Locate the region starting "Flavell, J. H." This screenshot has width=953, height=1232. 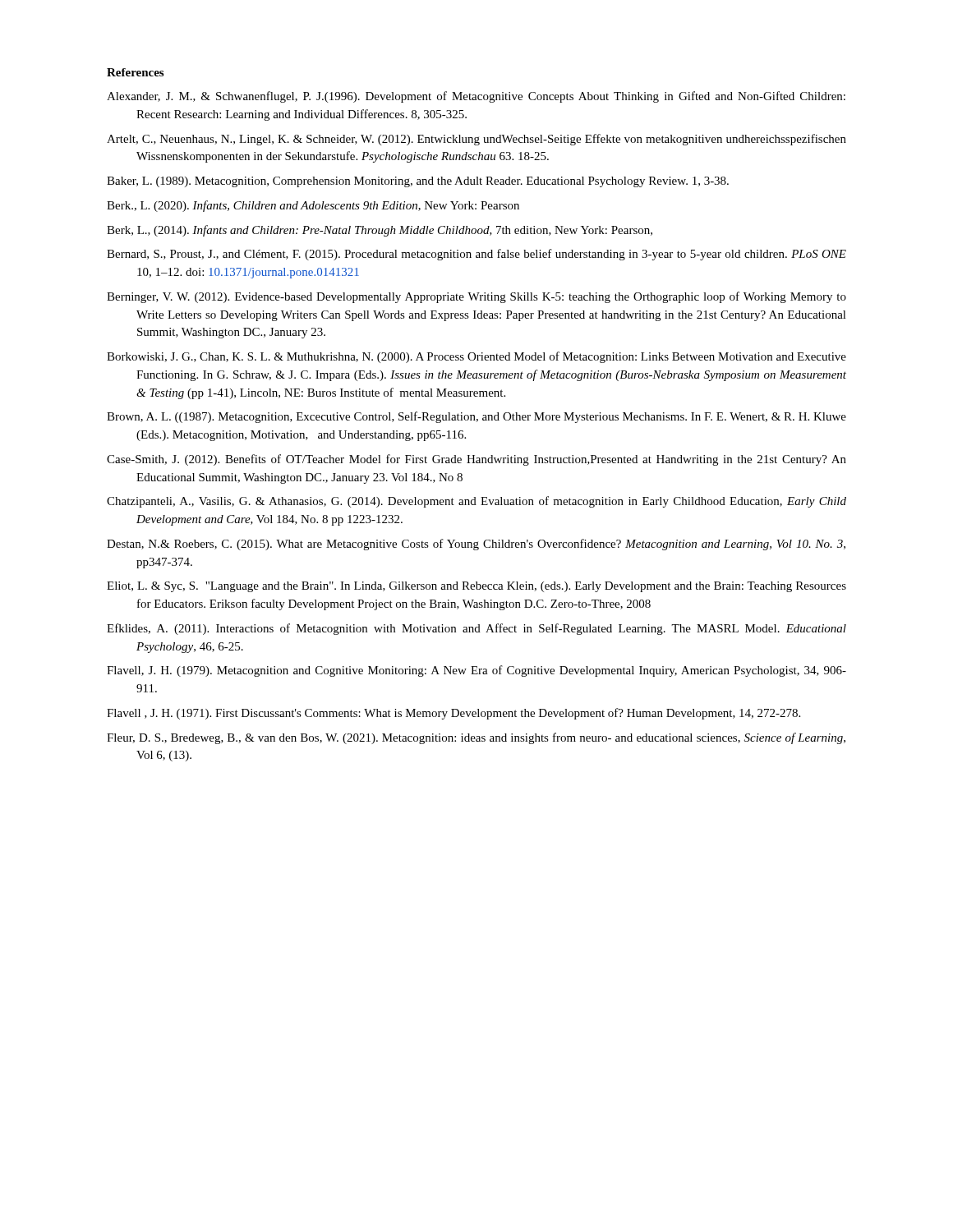tap(476, 679)
